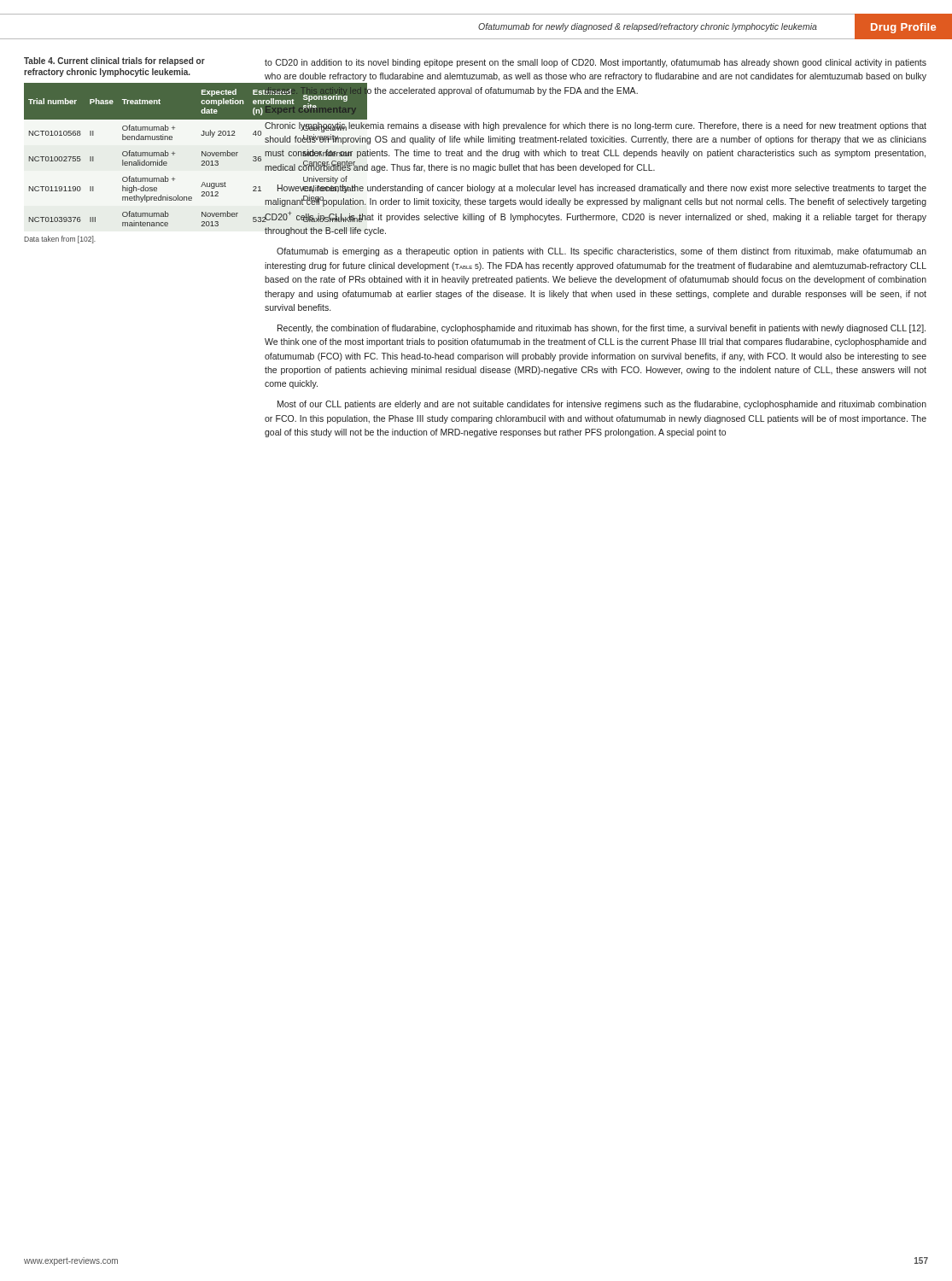The width and height of the screenshot is (952, 1281).
Task: Select the region starting "Chronic lymphocytic leukemia remains a disease with high"
Action: [x=596, y=146]
